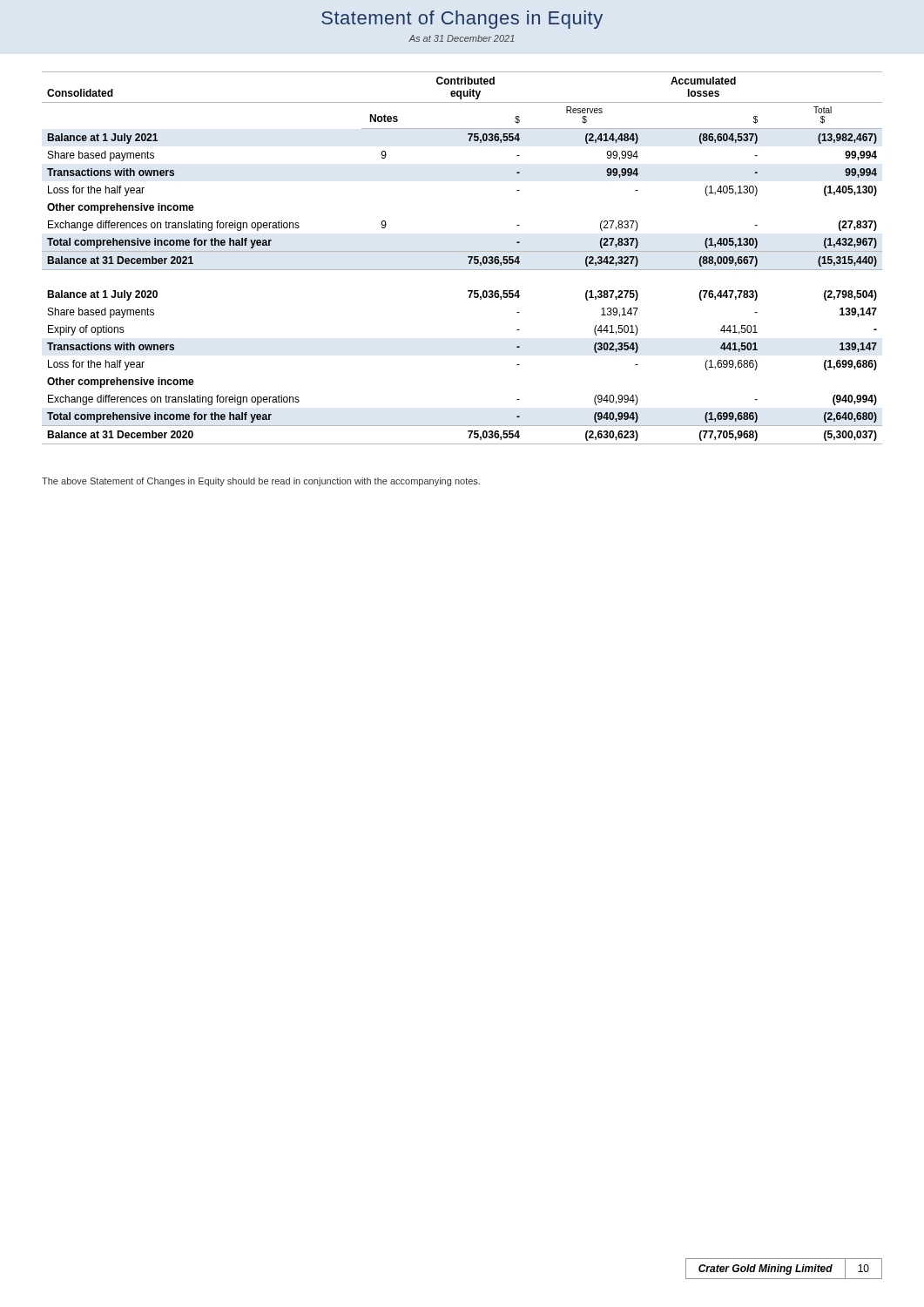Click where it says "As at 31 December 2021"
The image size is (924, 1307).
462,38
